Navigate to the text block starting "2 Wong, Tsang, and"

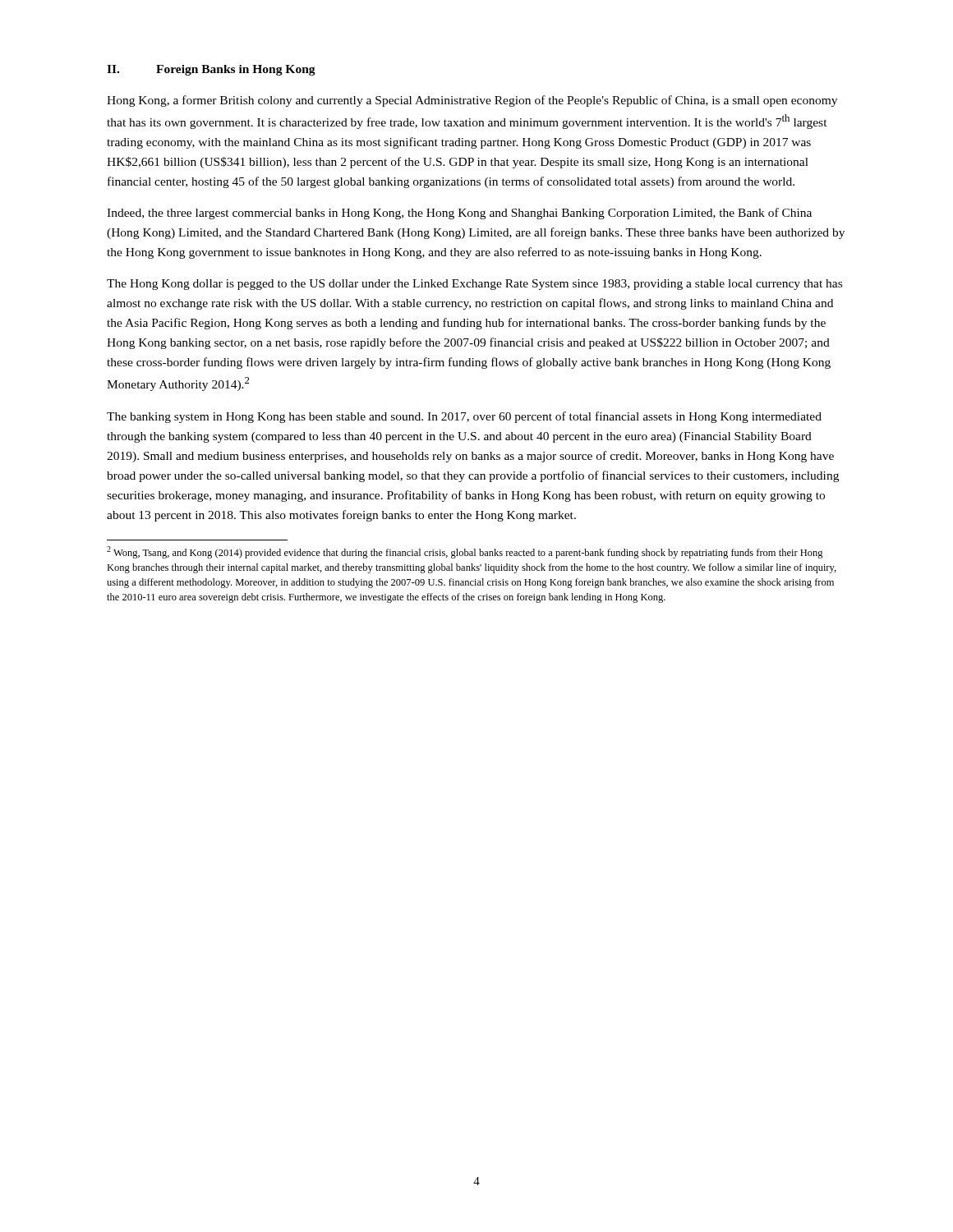point(472,574)
